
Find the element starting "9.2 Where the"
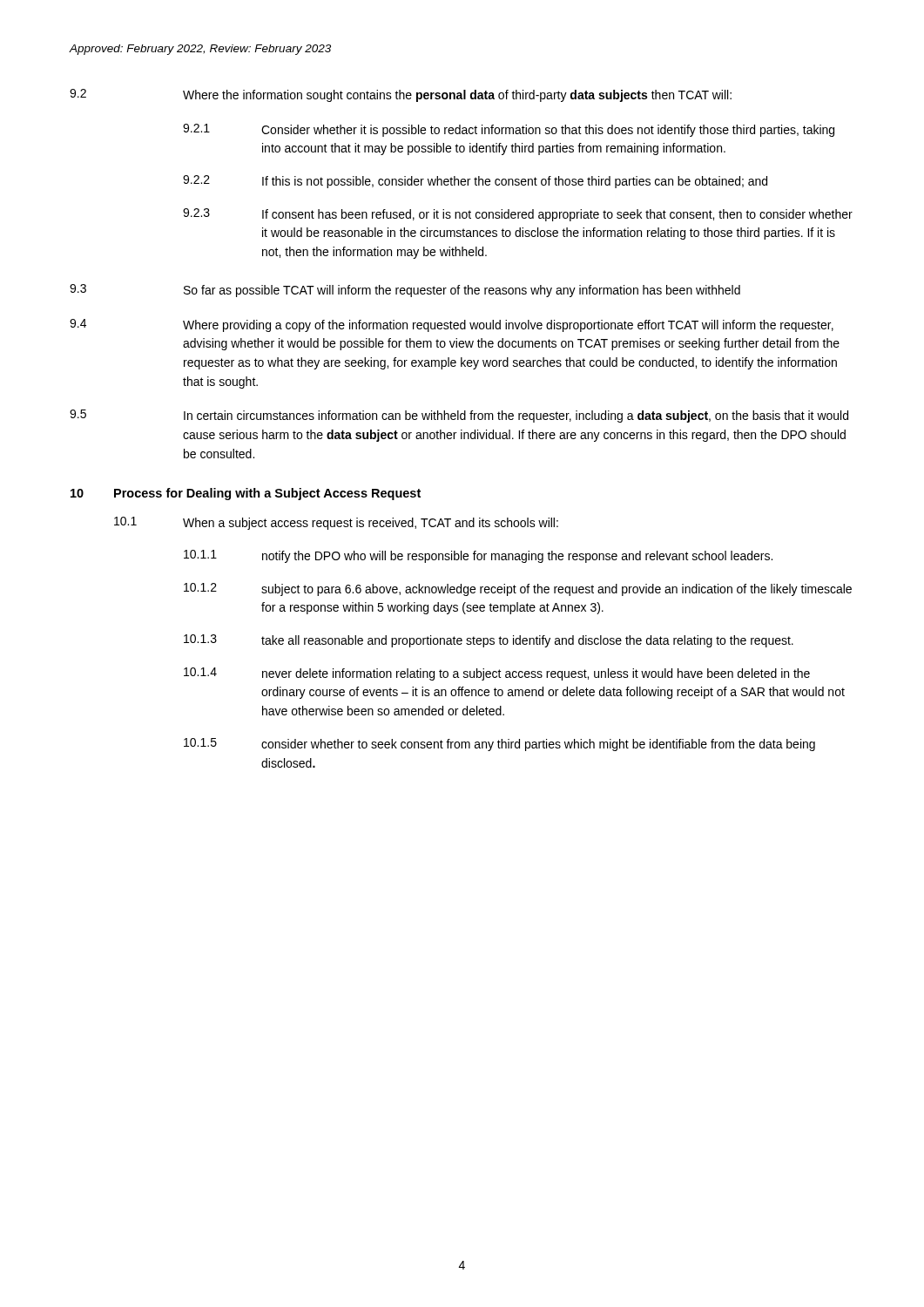(x=462, y=96)
